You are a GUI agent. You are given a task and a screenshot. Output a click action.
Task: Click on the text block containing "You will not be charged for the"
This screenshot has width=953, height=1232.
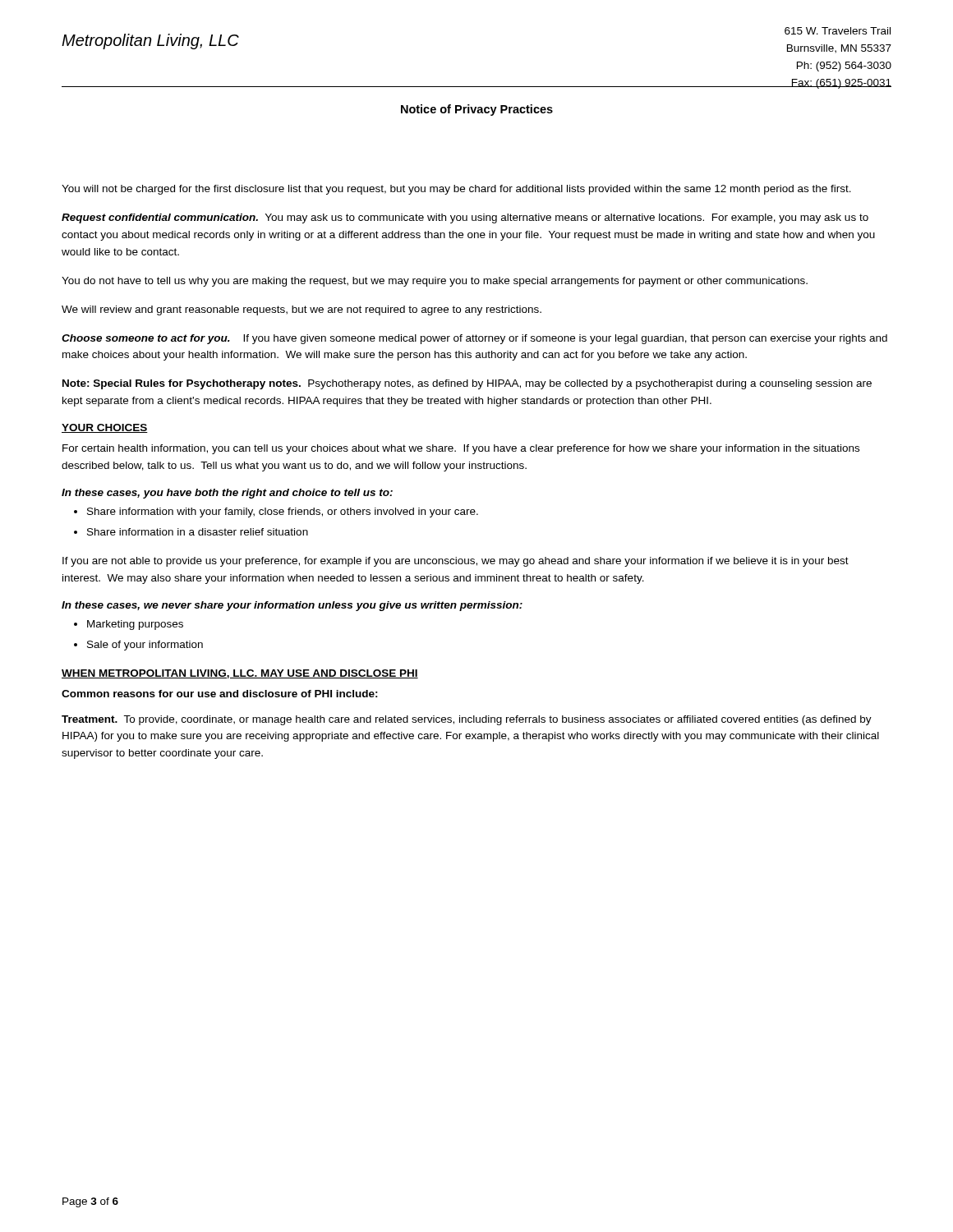457,188
